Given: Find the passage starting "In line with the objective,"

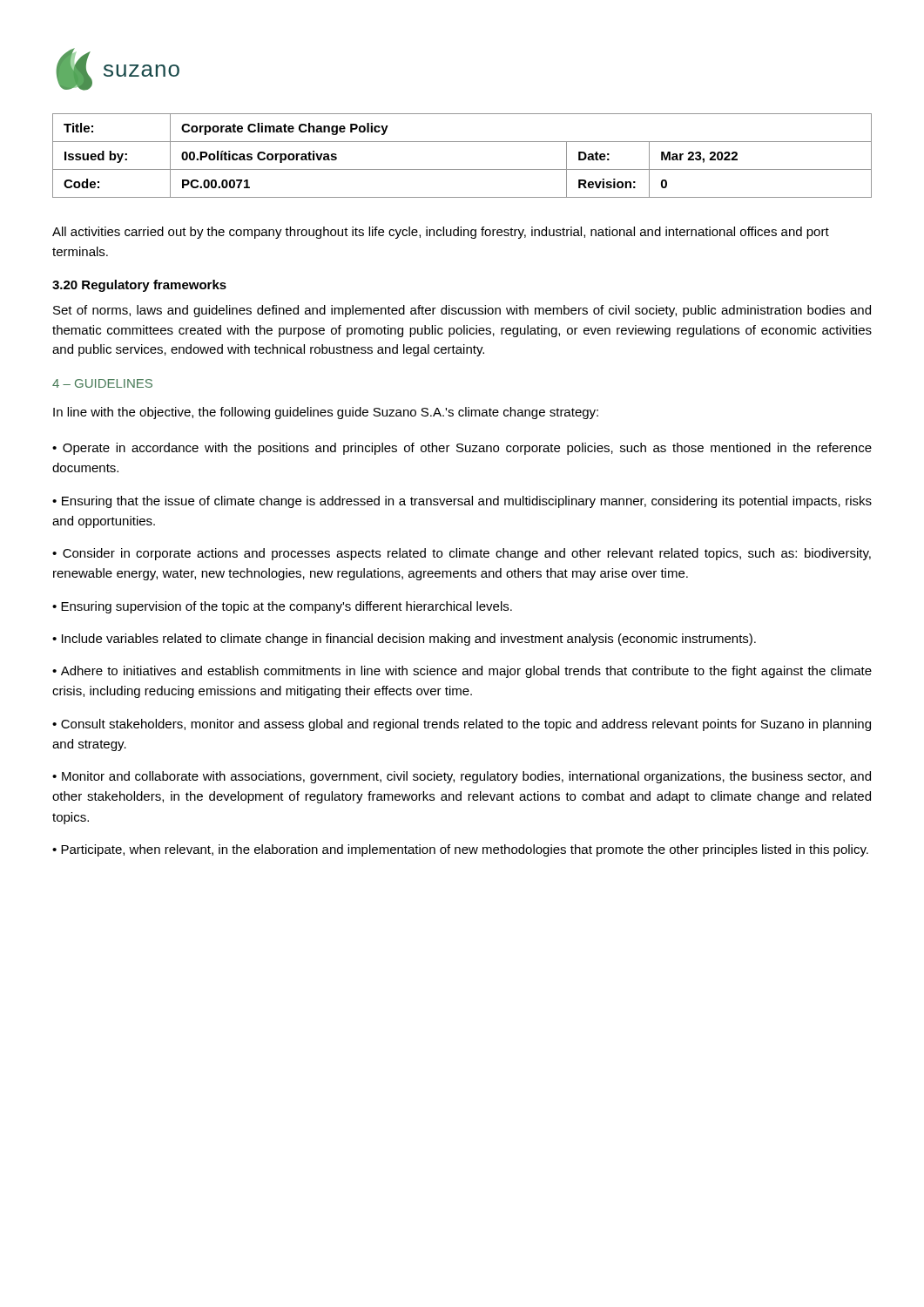Looking at the screenshot, I should pyautogui.click(x=326, y=411).
